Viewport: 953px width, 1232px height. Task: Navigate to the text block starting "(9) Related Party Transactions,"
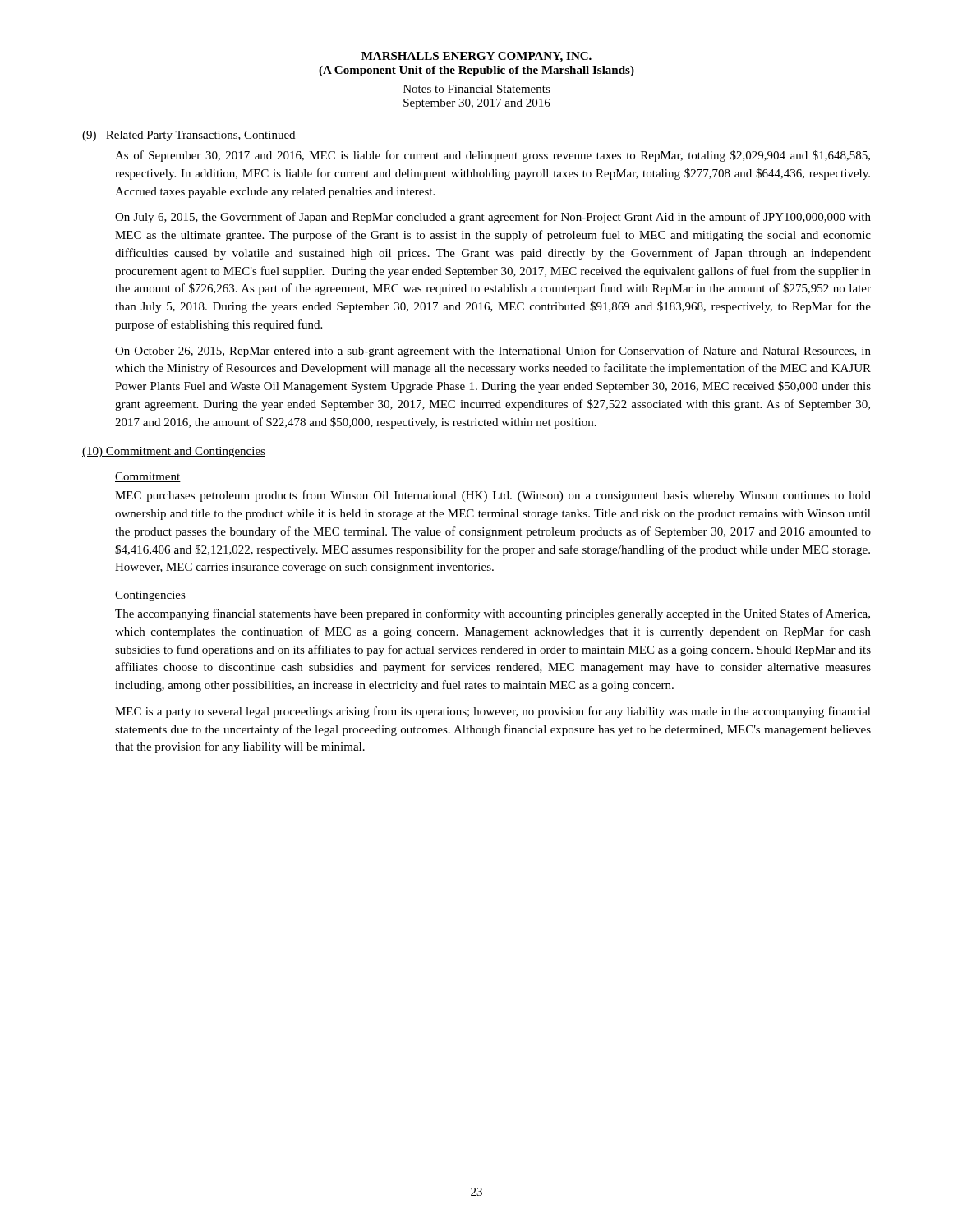click(x=189, y=135)
